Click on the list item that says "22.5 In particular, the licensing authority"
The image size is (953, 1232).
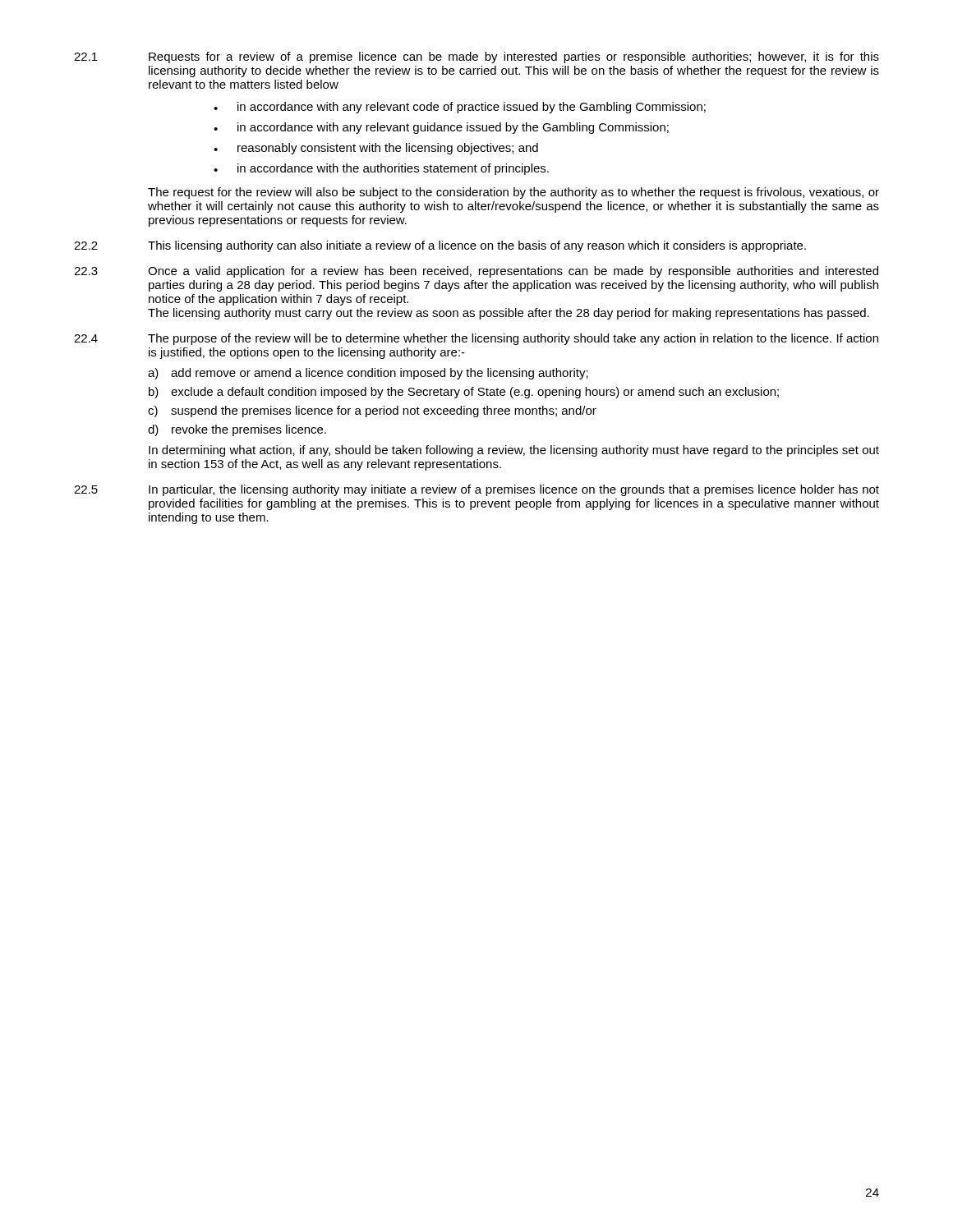click(x=476, y=503)
